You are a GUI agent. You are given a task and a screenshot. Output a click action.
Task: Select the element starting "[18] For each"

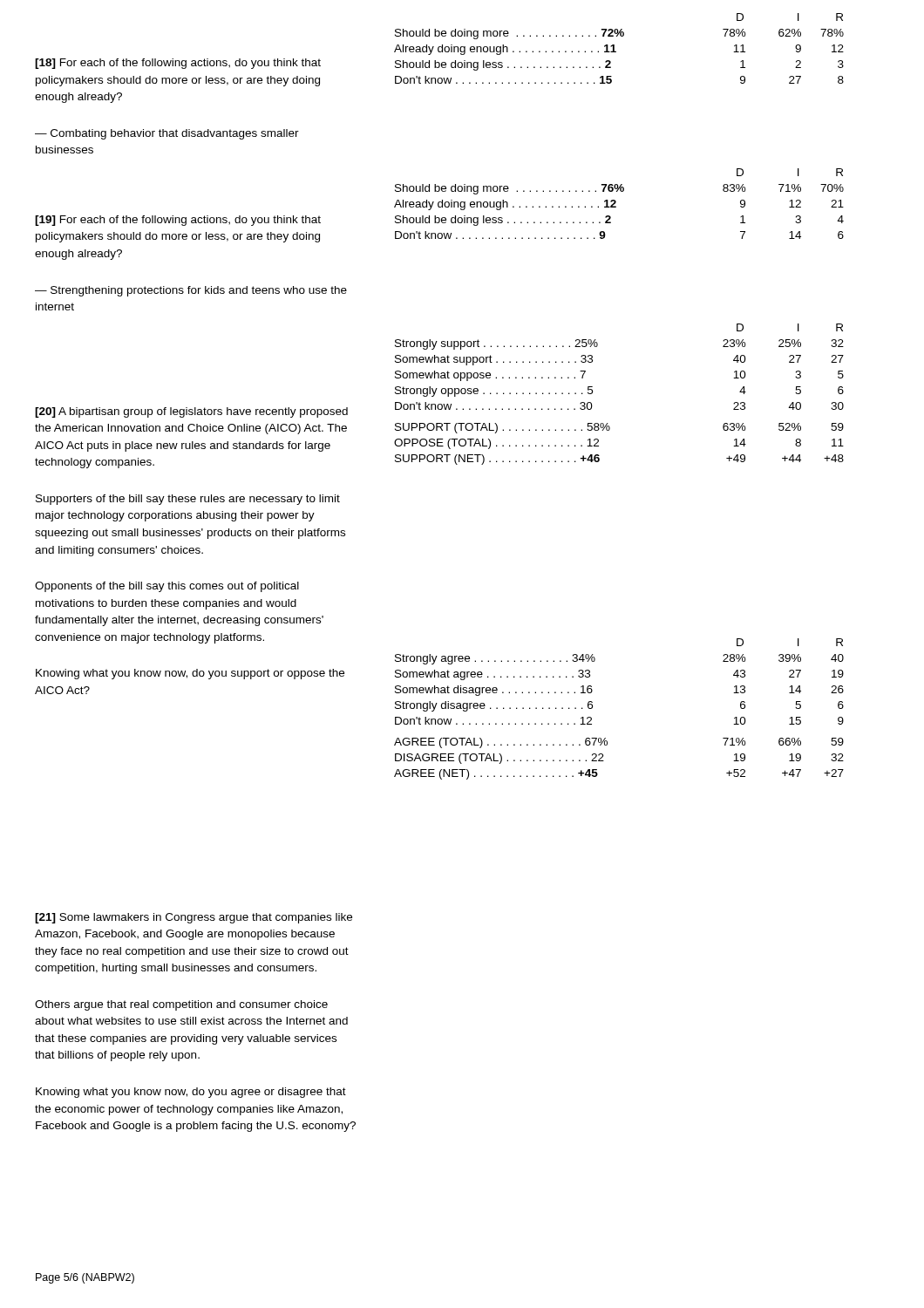pos(196,80)
